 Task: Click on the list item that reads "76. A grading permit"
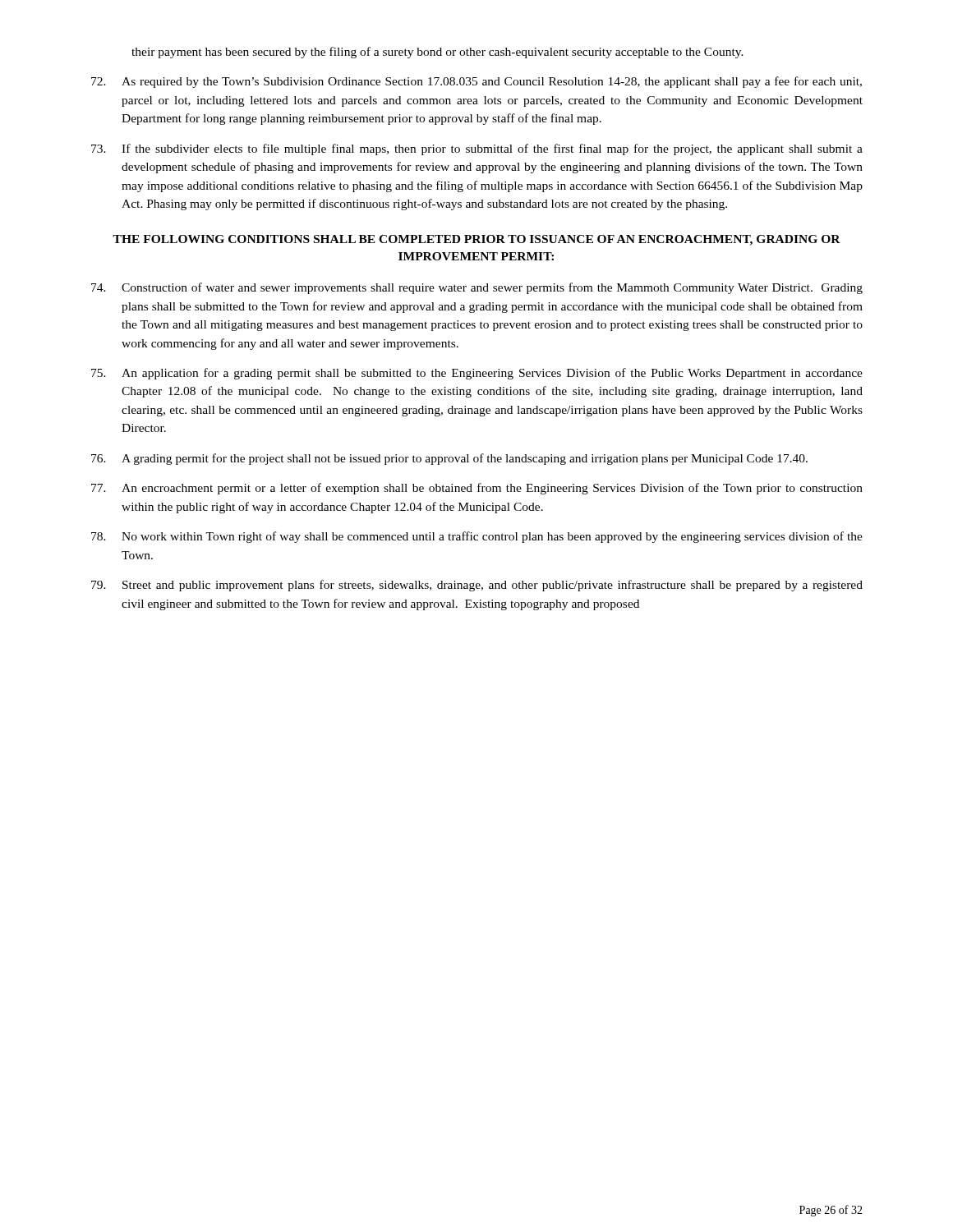click(476, 458)
